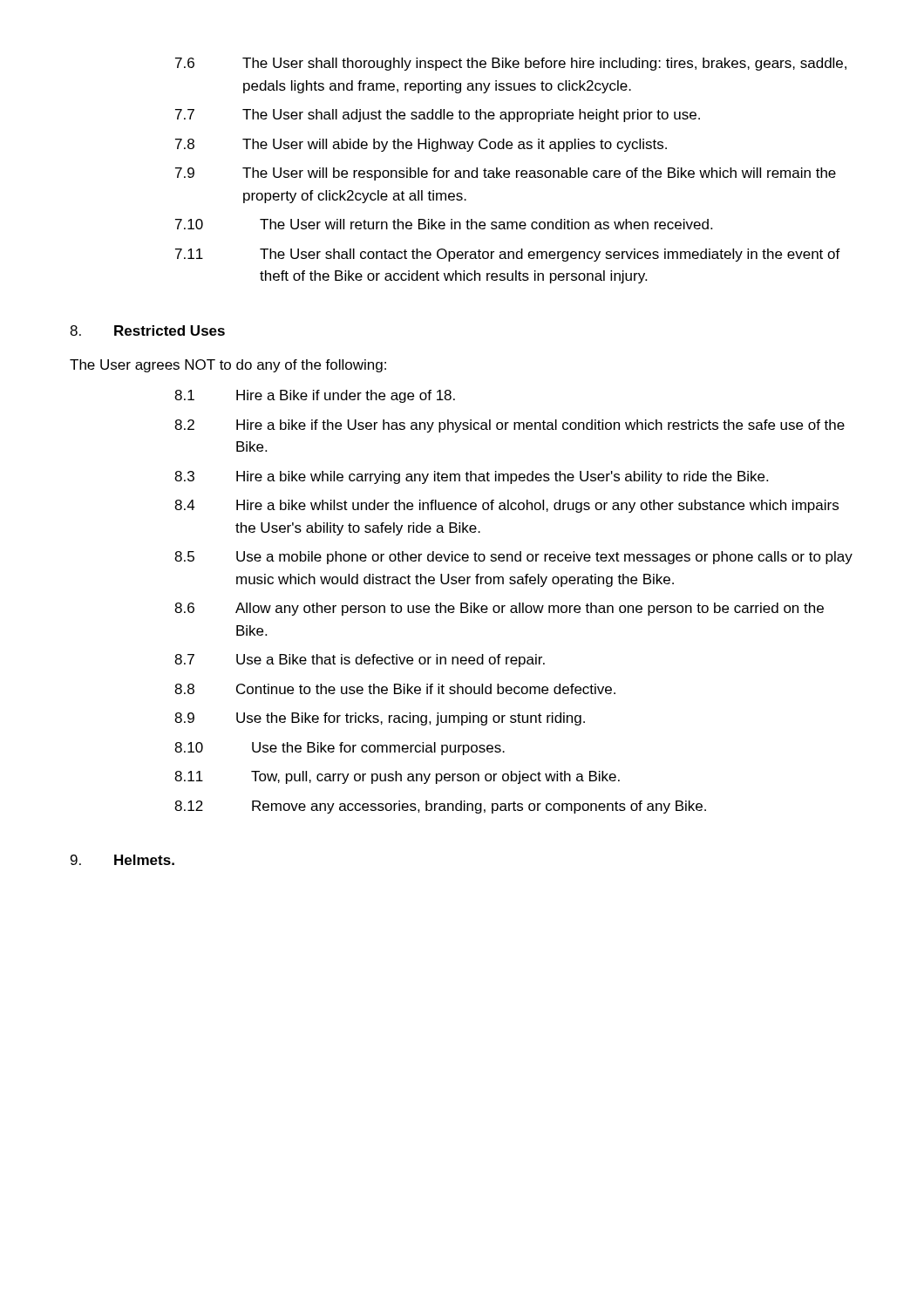Locate the passage starting "7.11 The User"
924x1308 pixels.
pyautogui.click(x=514, y=265)
